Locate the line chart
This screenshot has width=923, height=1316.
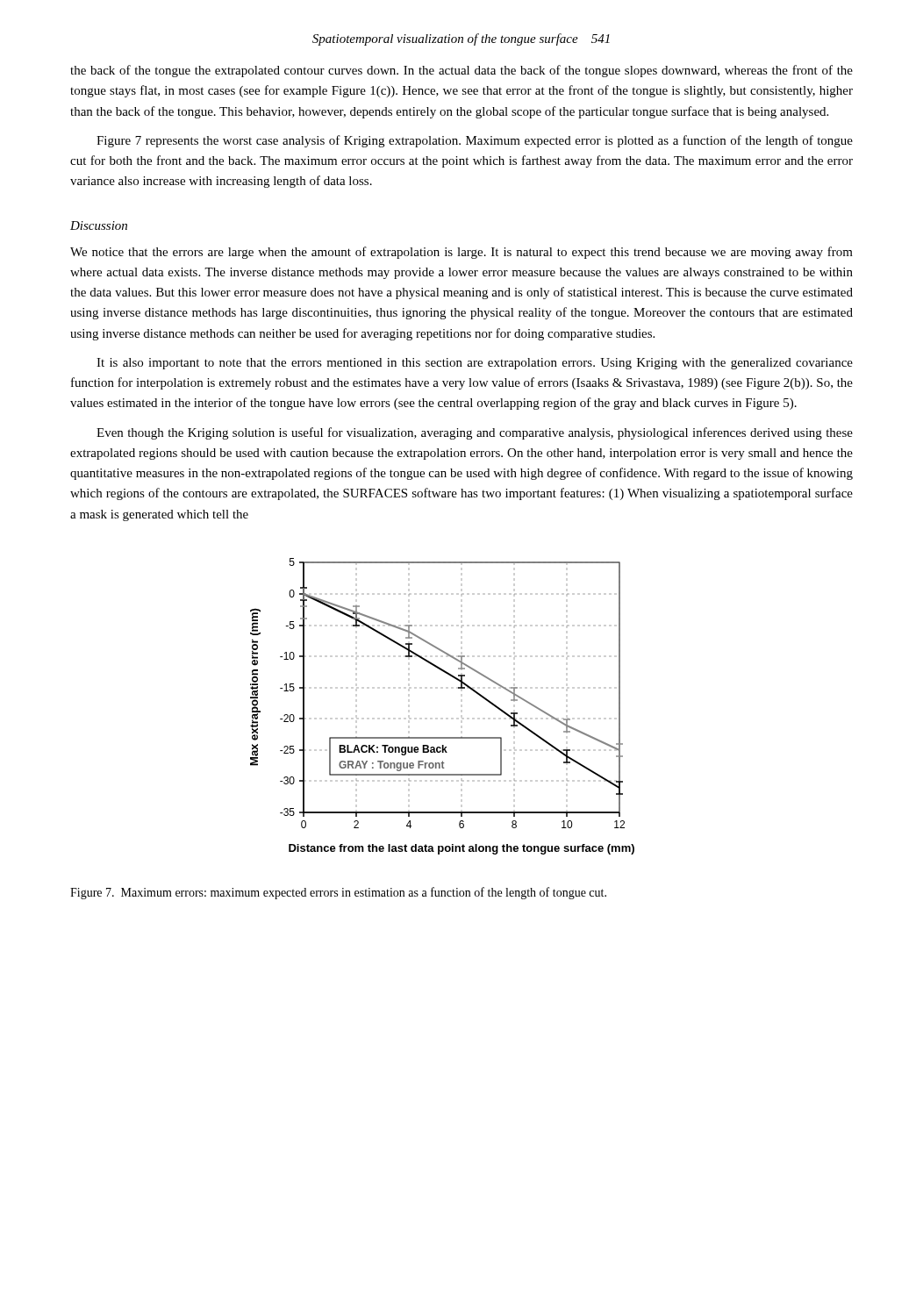[x=462, y=713]
